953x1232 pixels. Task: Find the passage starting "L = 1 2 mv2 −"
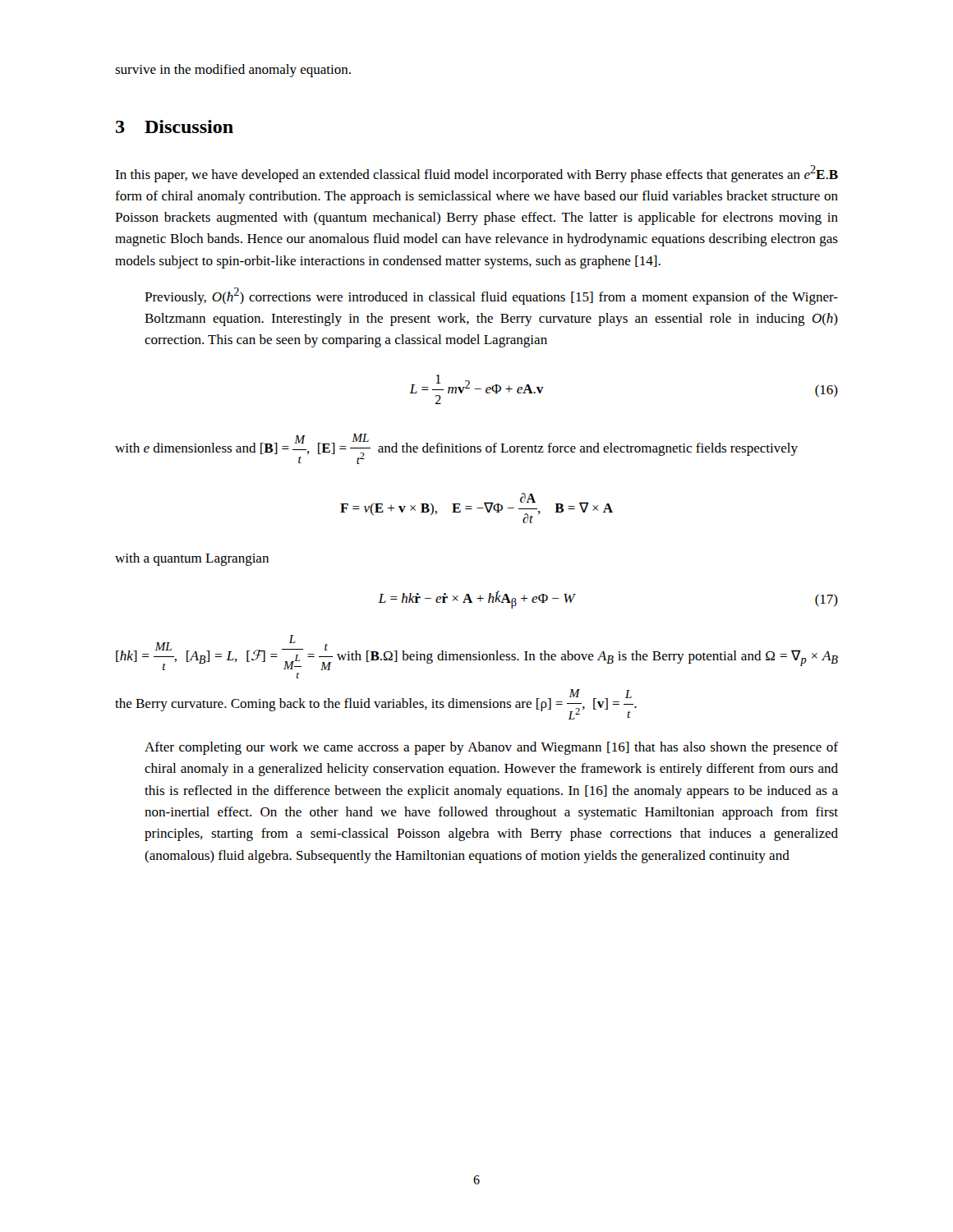point(464,389)
